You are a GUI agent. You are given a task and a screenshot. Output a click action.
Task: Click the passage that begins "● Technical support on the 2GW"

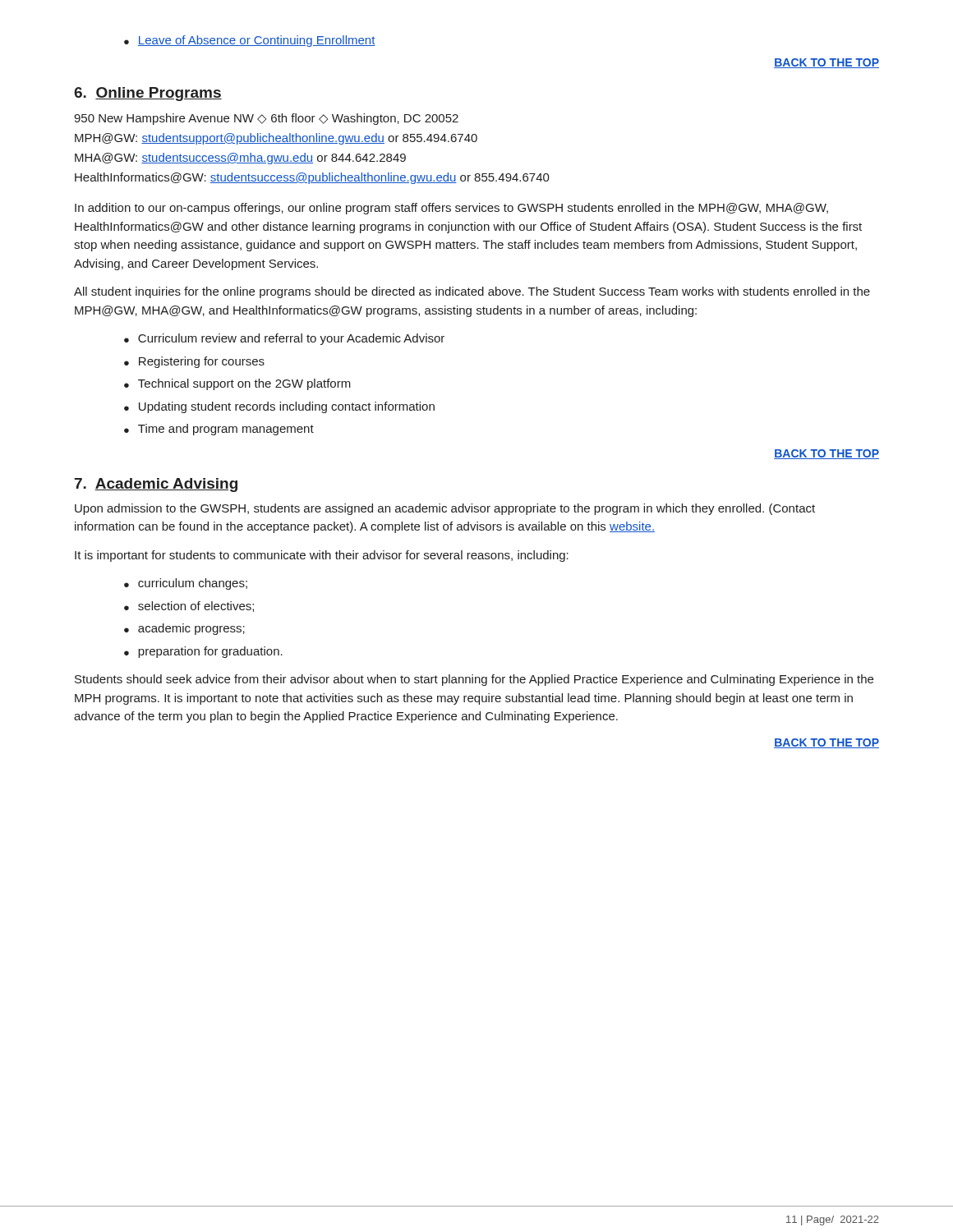(x=237, y=384)
